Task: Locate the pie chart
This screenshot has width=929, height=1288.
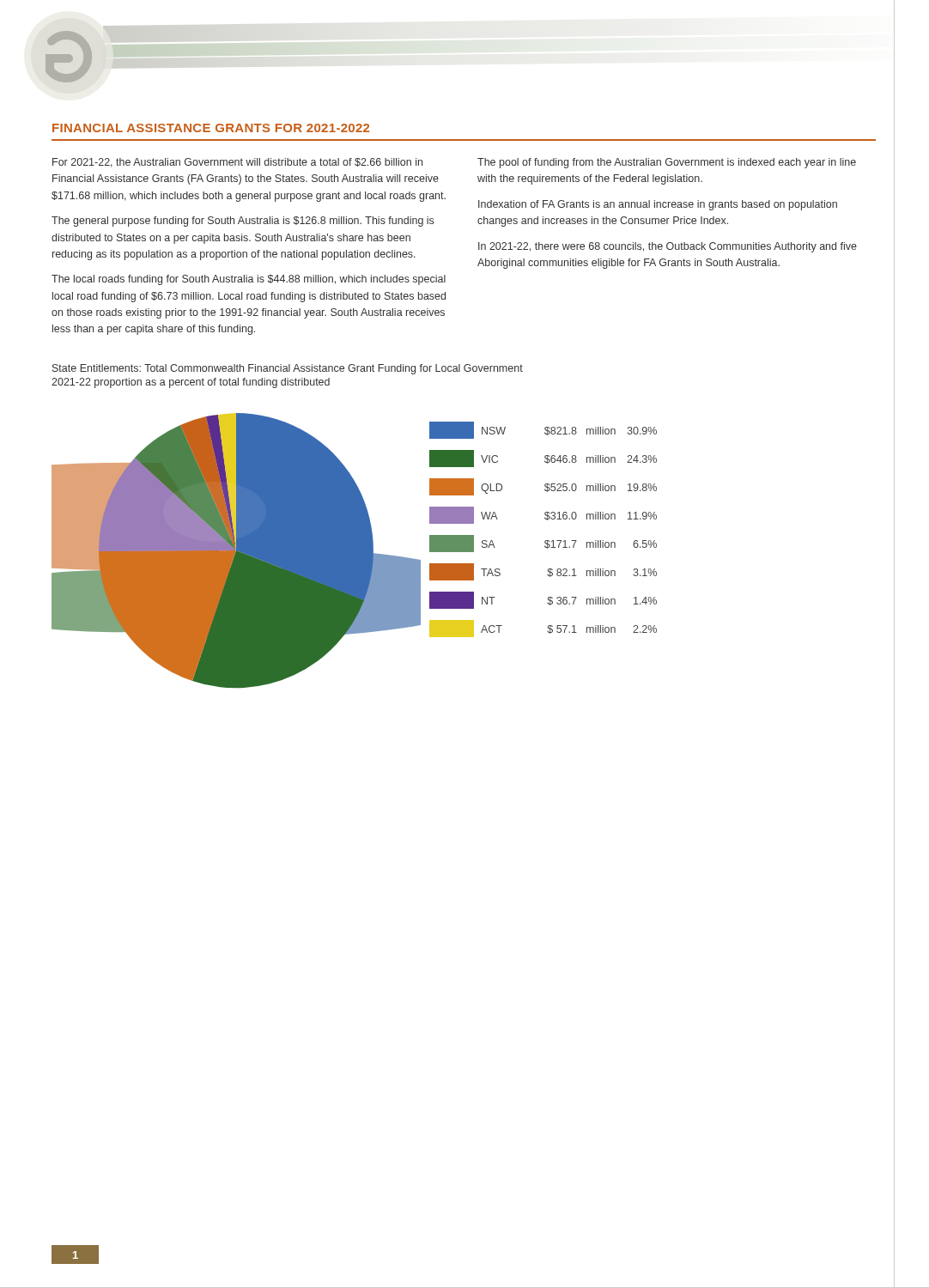Action: tap(236, 560)
